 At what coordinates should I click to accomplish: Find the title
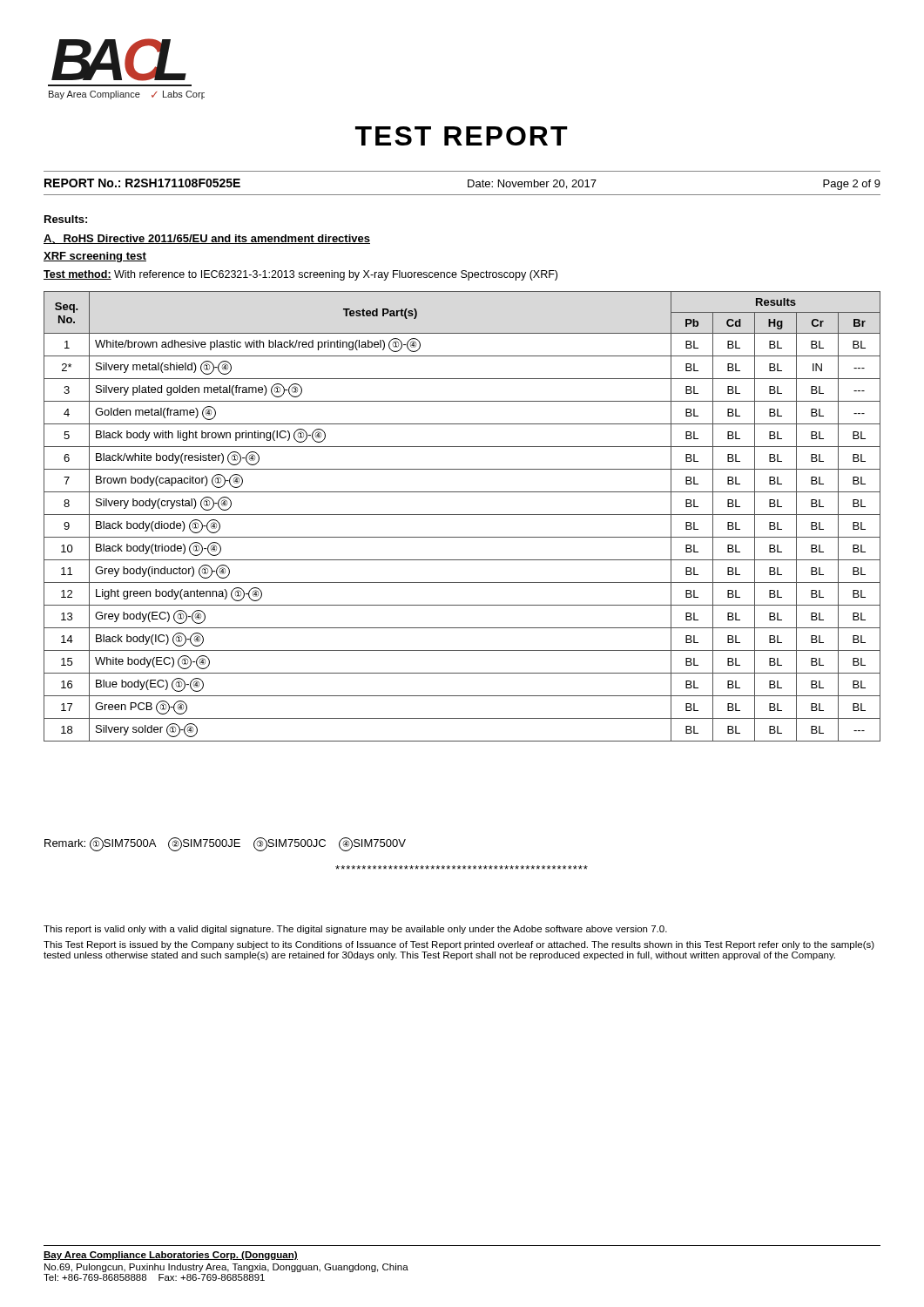coord(462,136)
